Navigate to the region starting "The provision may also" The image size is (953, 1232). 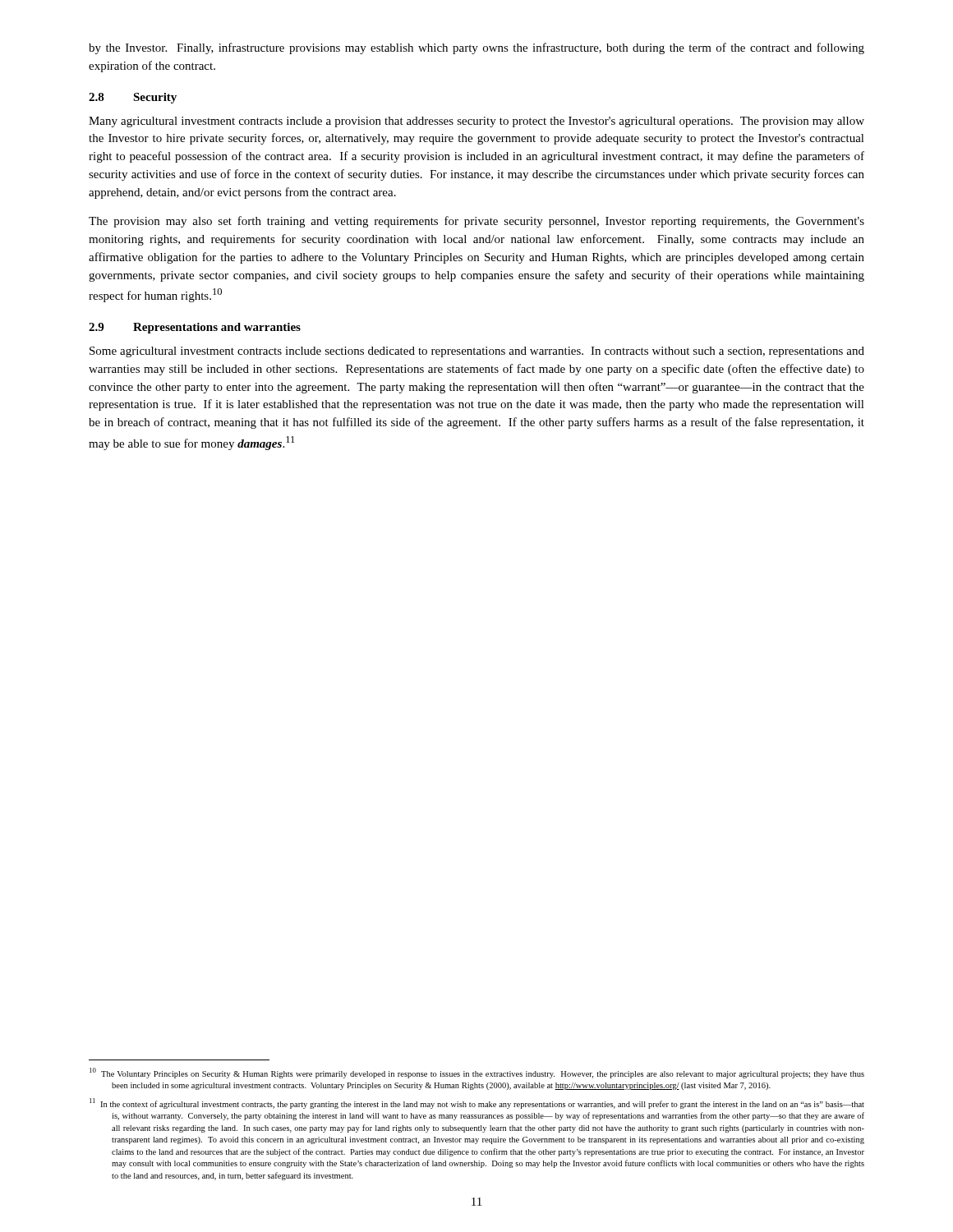476,259
